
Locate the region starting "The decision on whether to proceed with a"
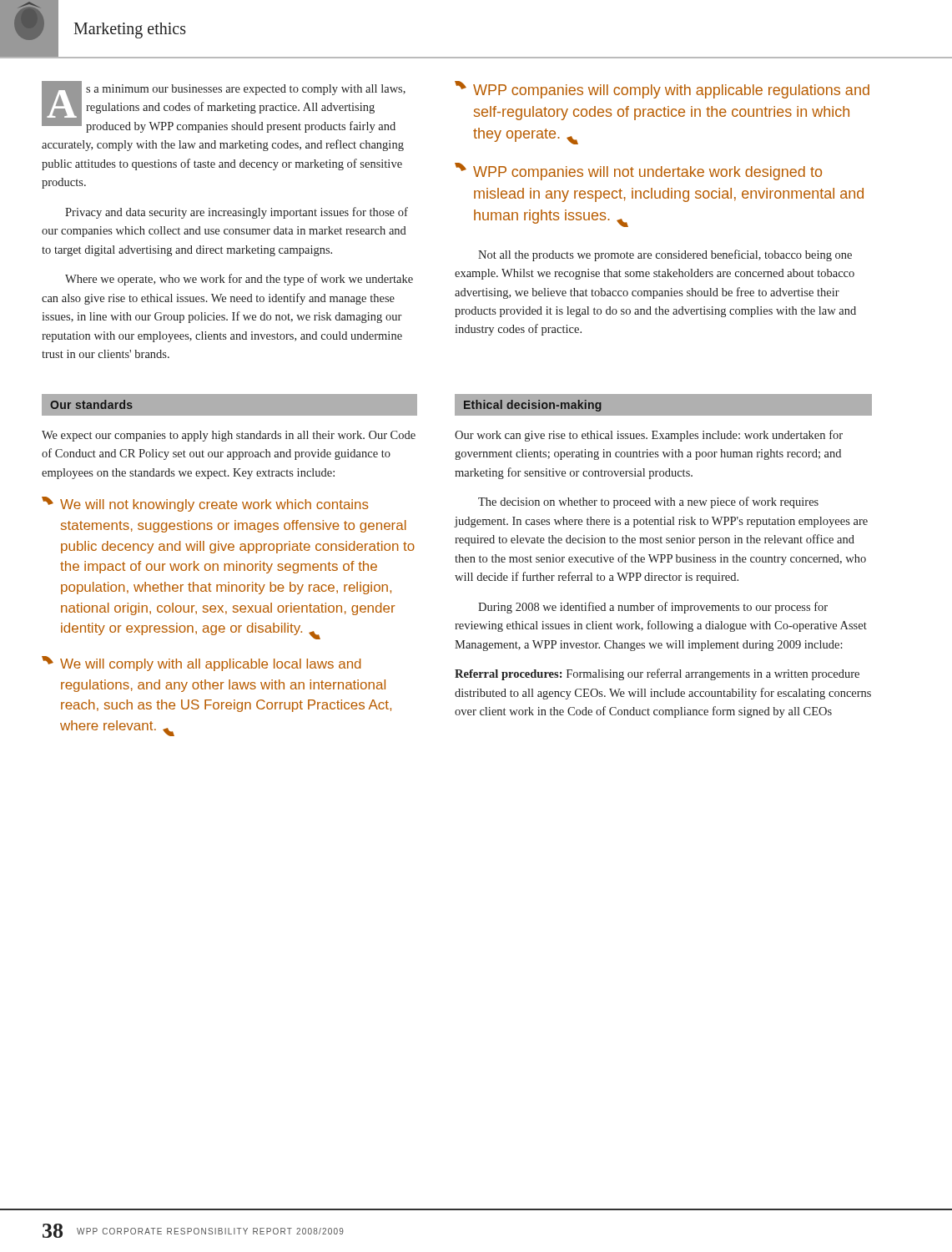[661, 539]
